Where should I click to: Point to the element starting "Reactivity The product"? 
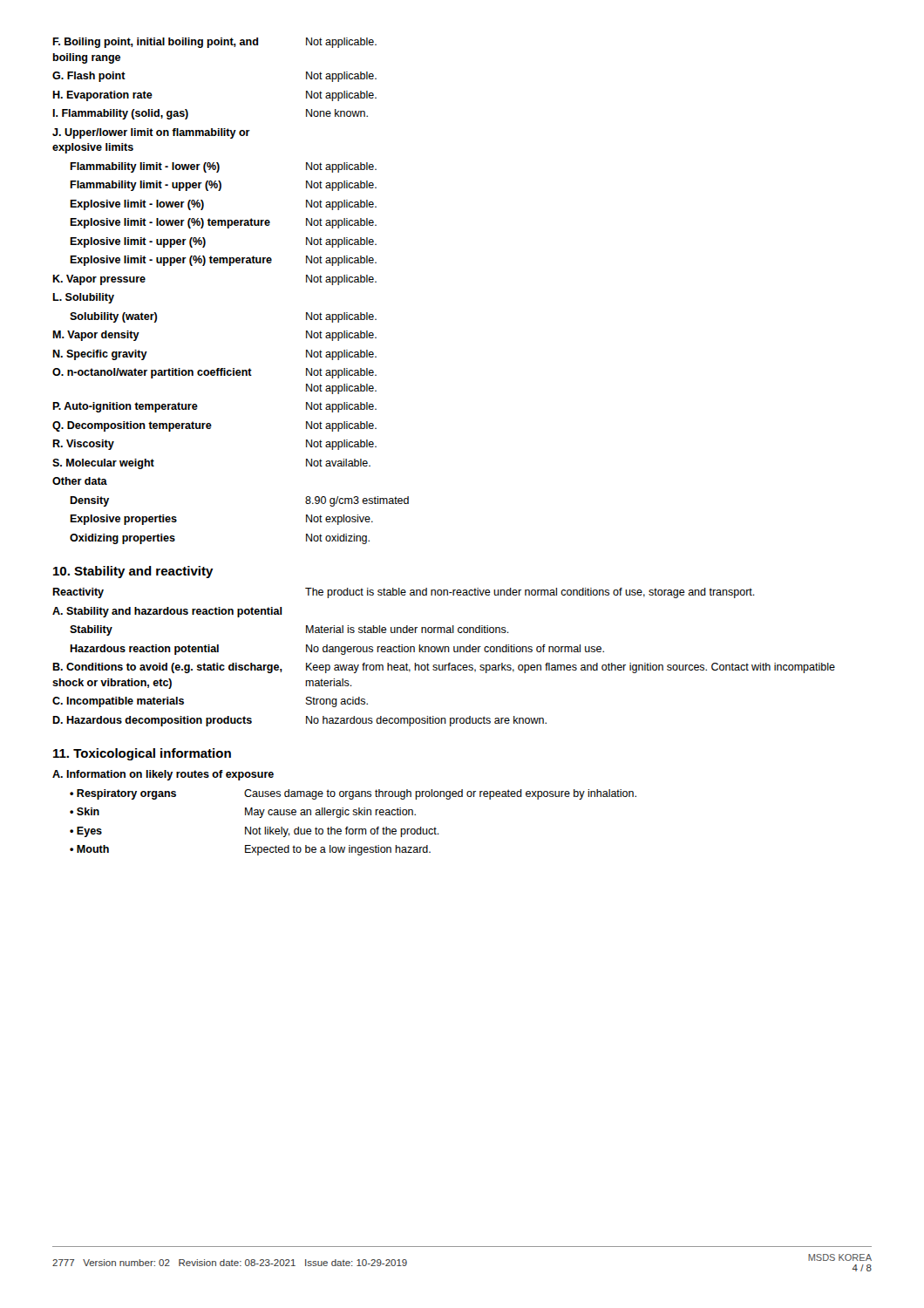pyautogui.click(x=462, y=593)
